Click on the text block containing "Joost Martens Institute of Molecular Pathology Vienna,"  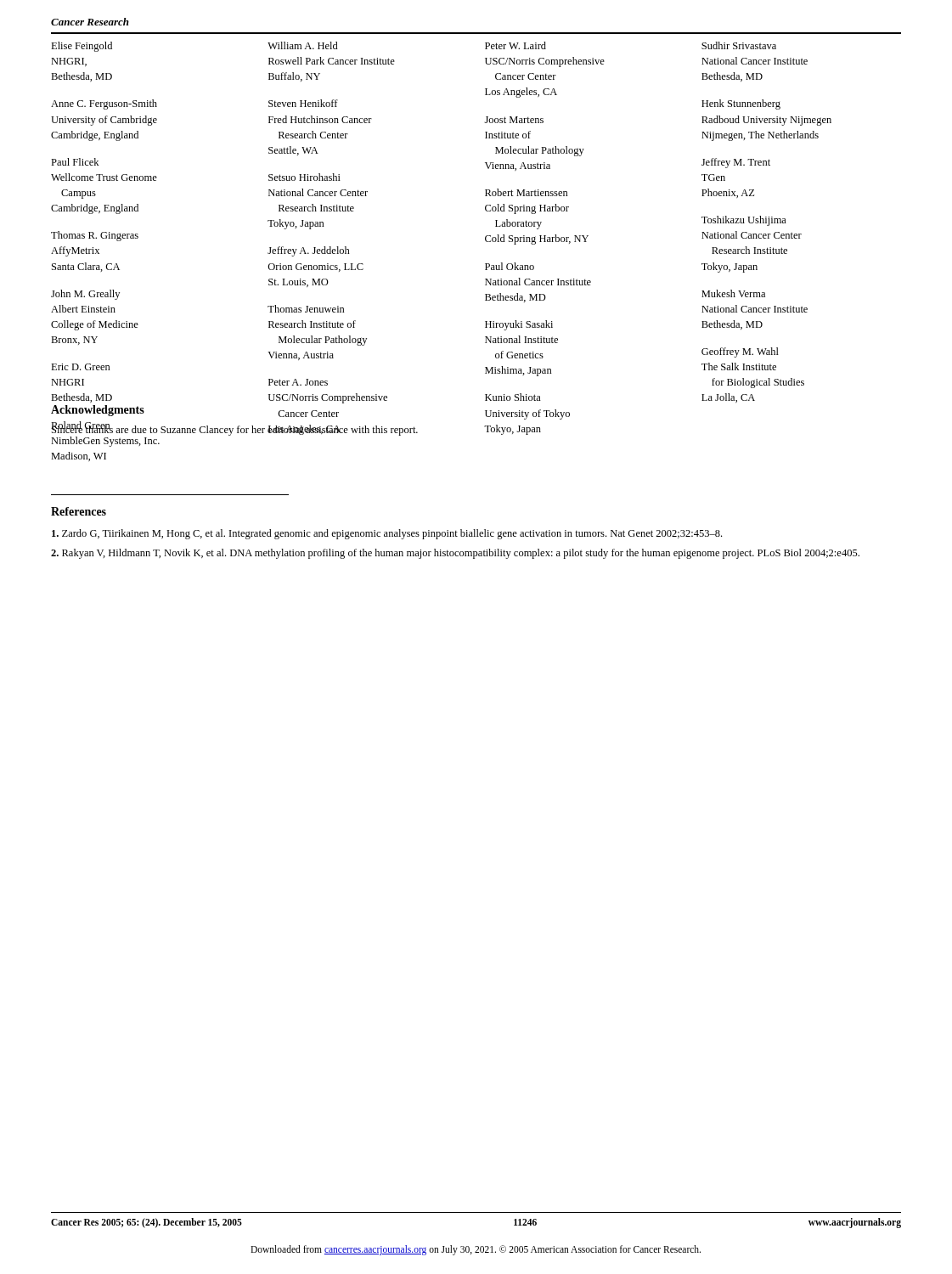pos(584,142)
